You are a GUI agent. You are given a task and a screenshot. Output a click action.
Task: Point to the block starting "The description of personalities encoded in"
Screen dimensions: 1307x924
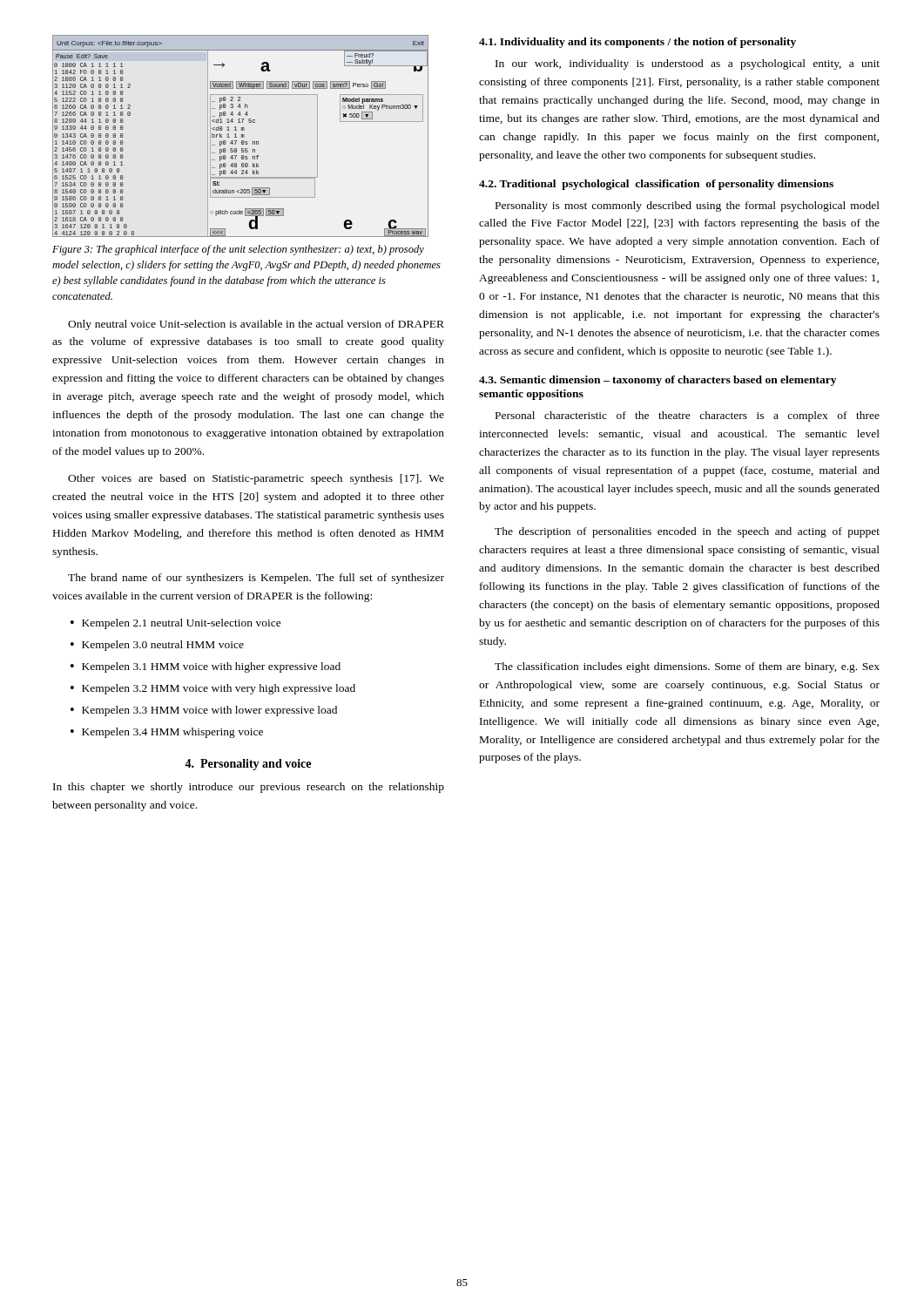[679, 587]
